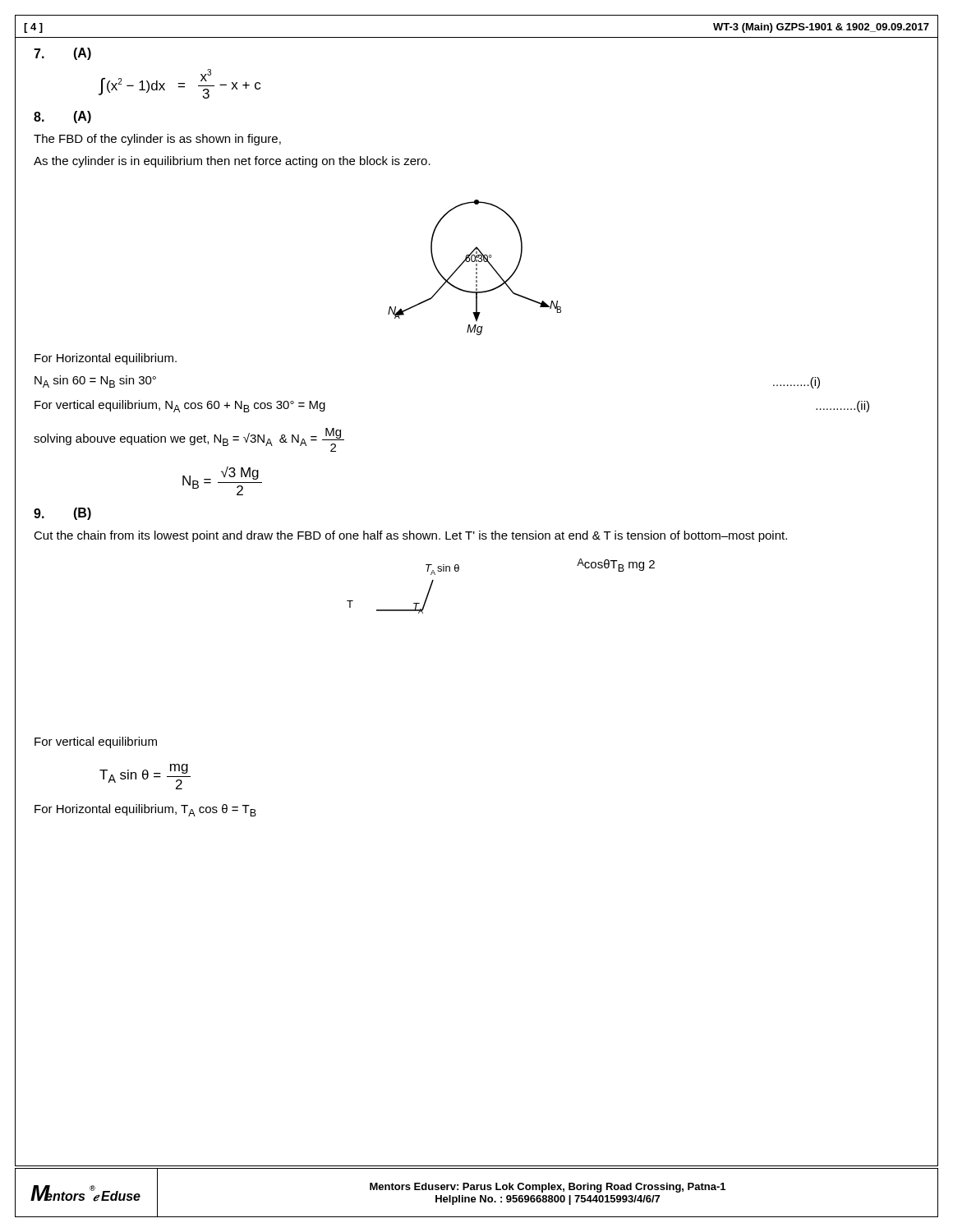This screenshot has width=953, height=1232.
Task: Select the text block starting "As the cylinder is in equilibrium then net"
Action: click(x=232, y=161)
